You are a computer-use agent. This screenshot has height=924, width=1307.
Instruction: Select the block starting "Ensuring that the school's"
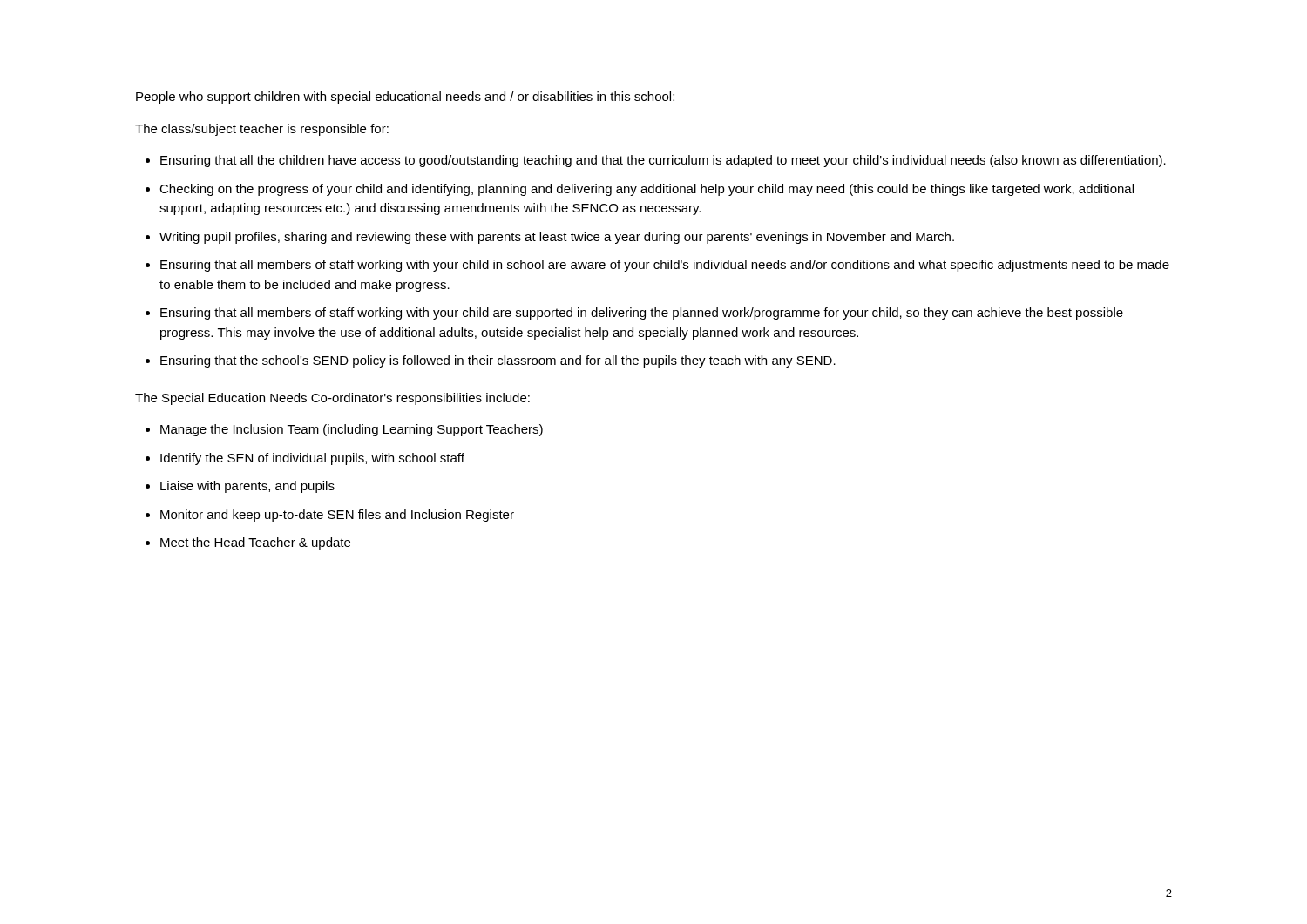pyautogui.click(x=498, y=360)
